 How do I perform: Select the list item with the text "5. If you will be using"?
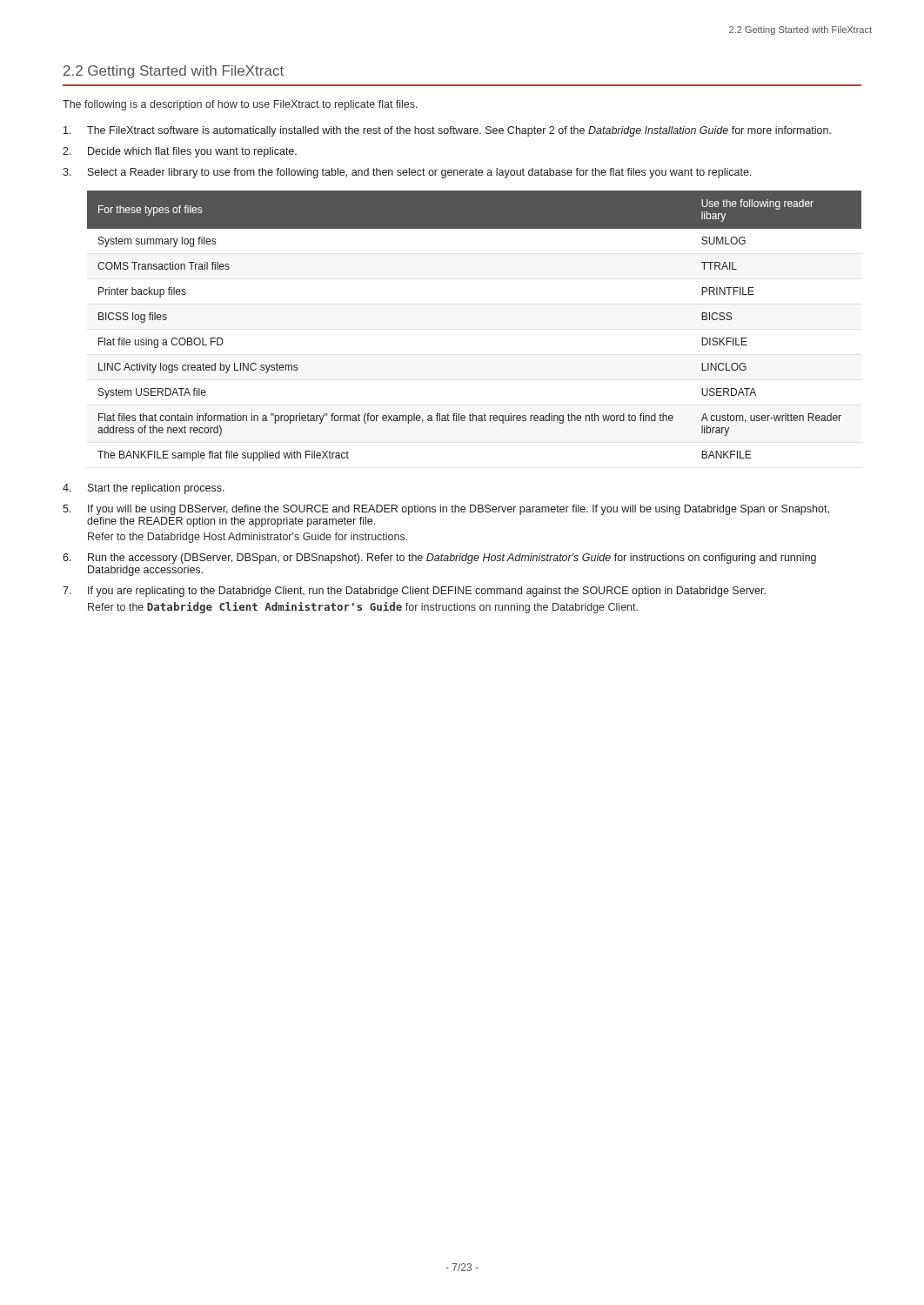pos(462,523)
